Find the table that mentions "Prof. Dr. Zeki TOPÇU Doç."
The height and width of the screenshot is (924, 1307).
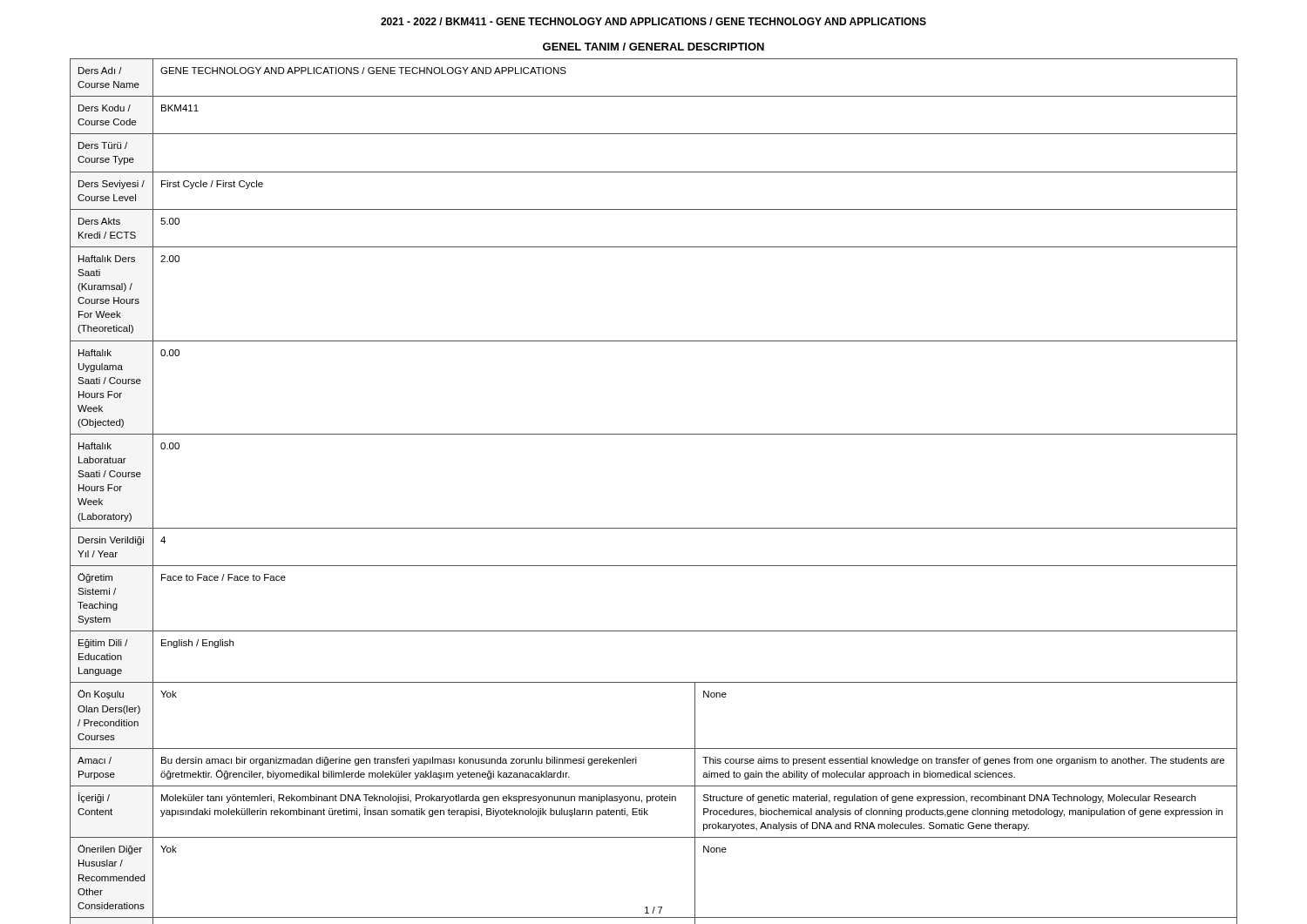[654, 491]
